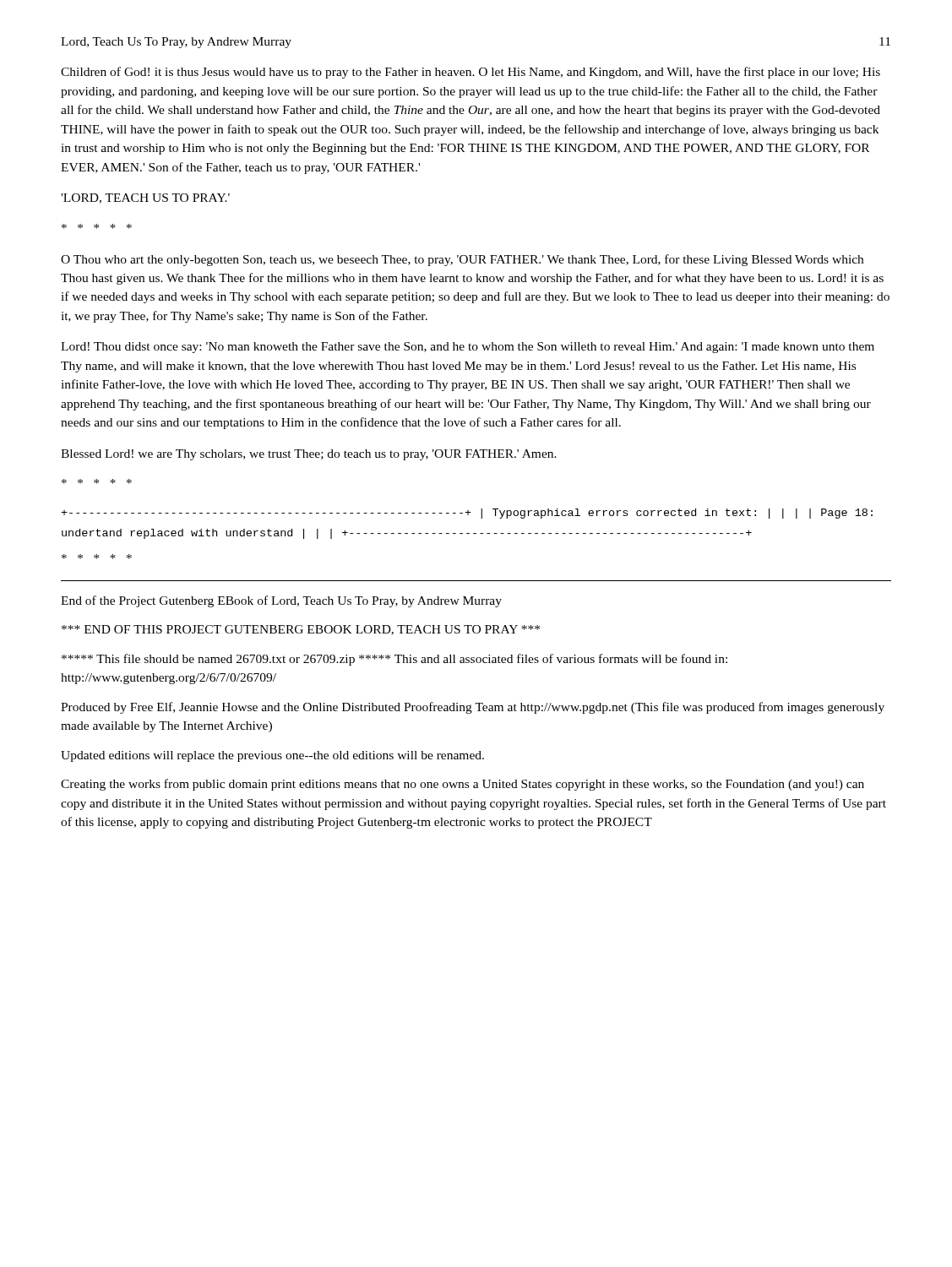This screenshot has height=1267, width=952.
Task: Locate the text containing "'LORD, TEACH US TO PRAY.'"
Action: (145, 197)
